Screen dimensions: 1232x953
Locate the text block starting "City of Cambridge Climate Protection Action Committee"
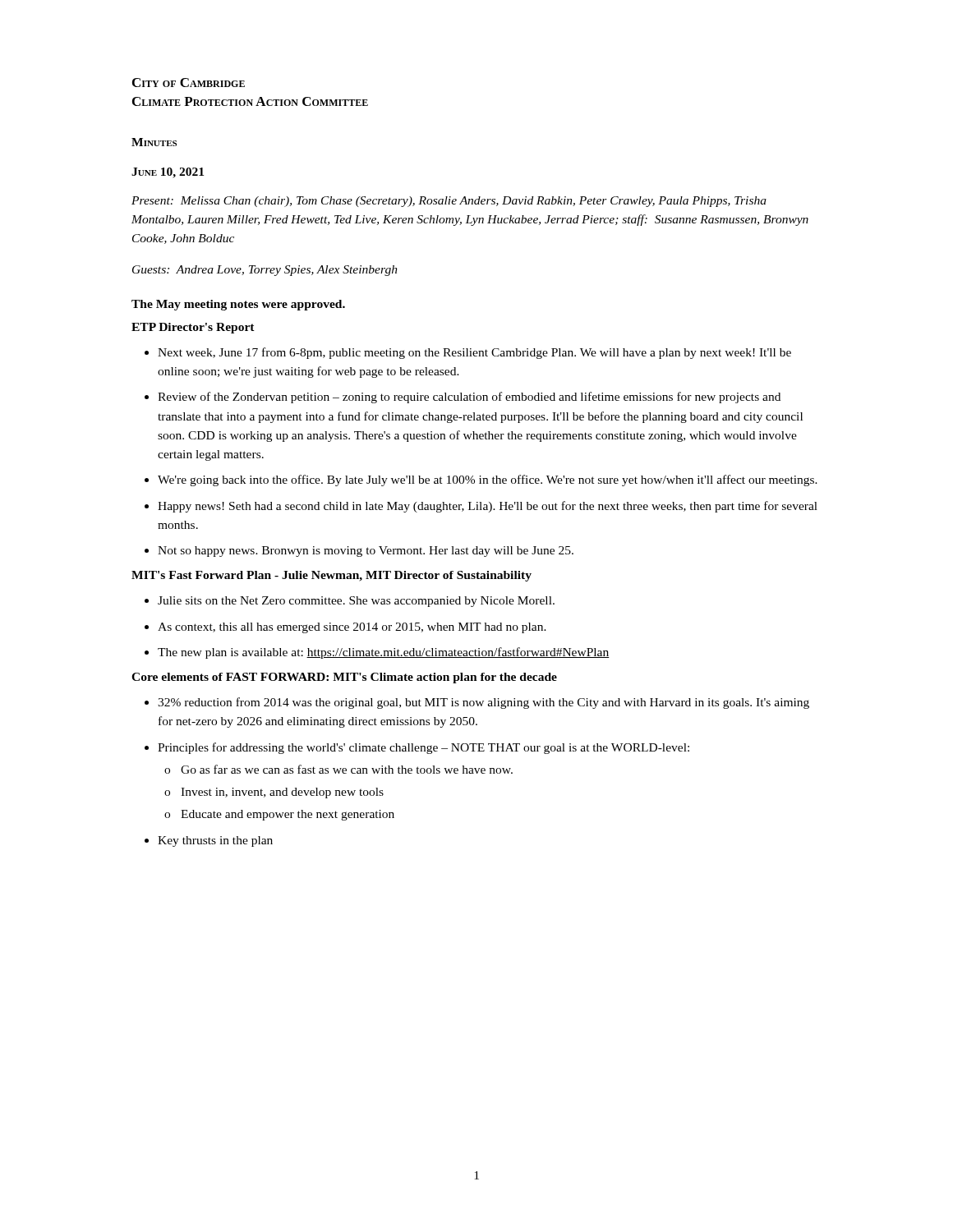coord(189,83)
